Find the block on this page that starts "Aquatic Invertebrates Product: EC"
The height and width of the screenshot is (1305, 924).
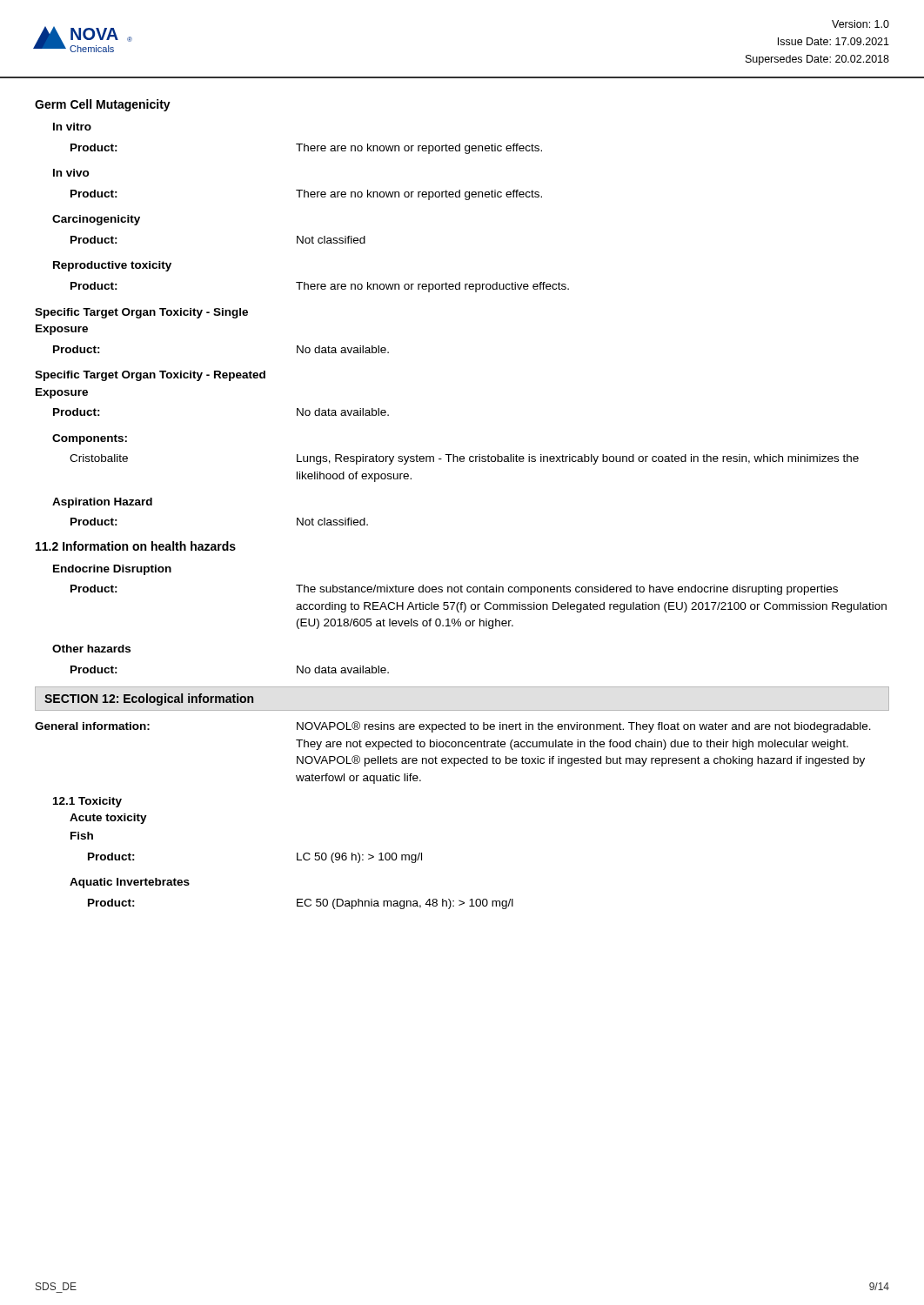point(462,893)
